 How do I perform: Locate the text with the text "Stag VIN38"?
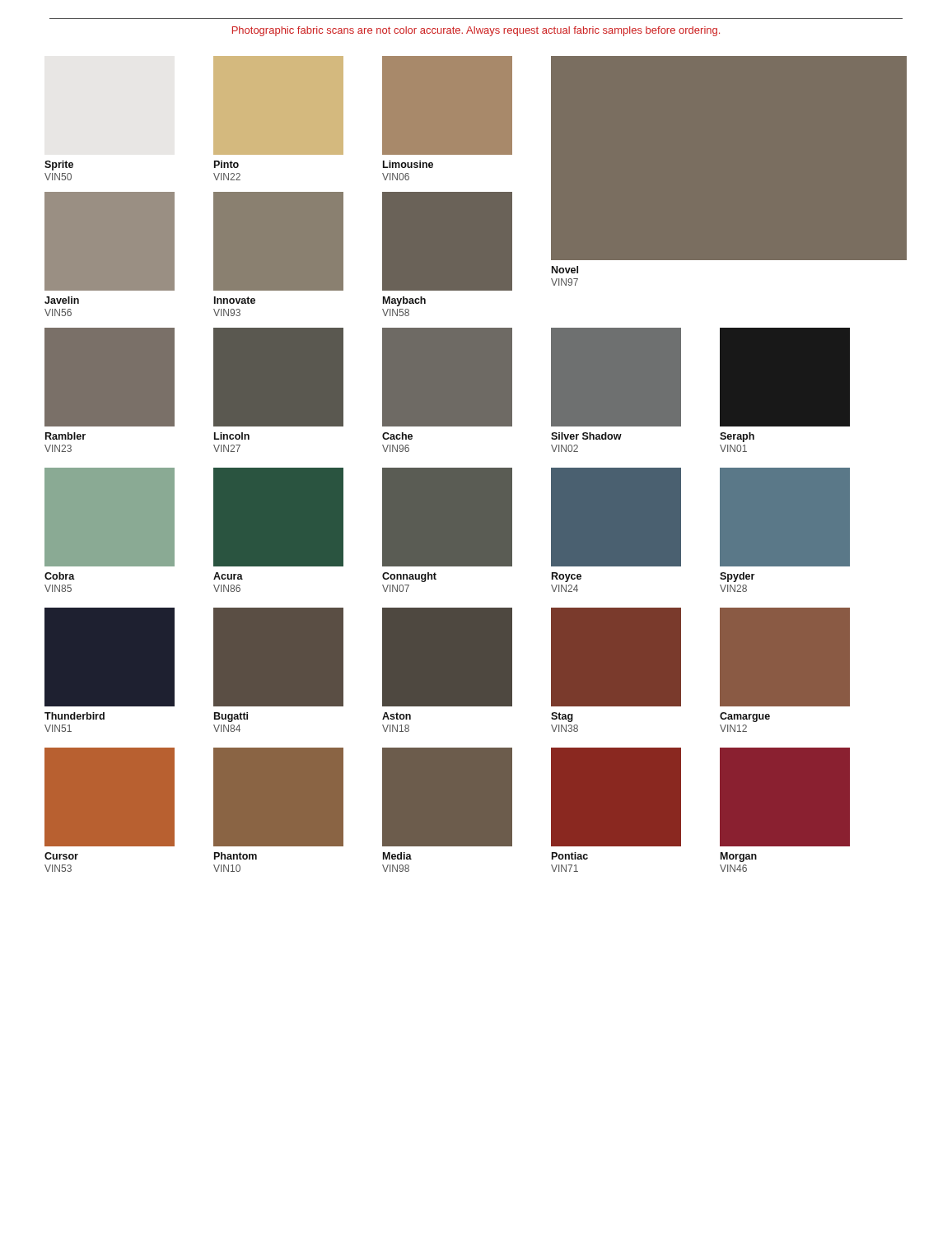tap(565, 722)
